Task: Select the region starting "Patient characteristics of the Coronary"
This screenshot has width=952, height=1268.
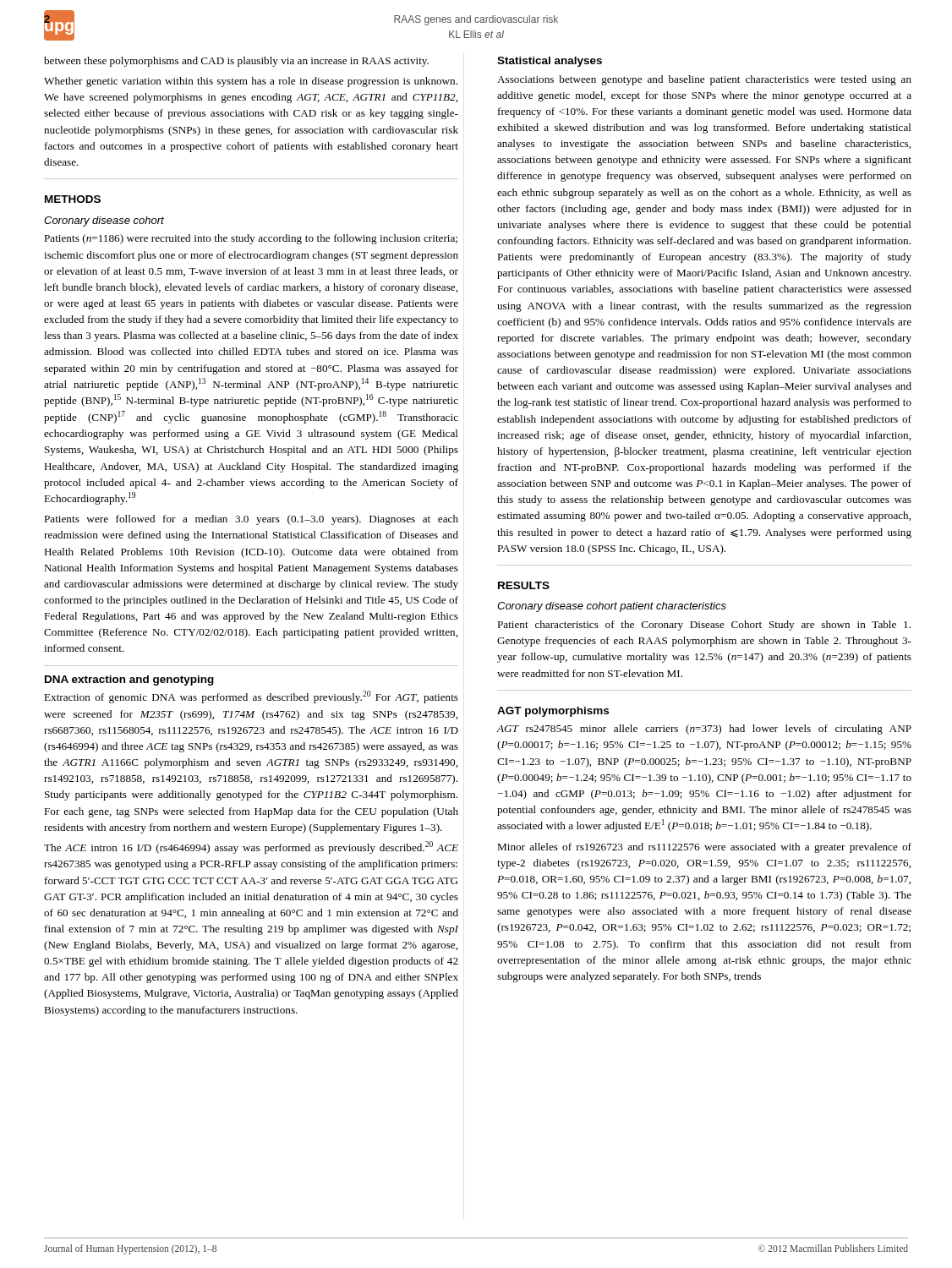Action: pos(704,649)
